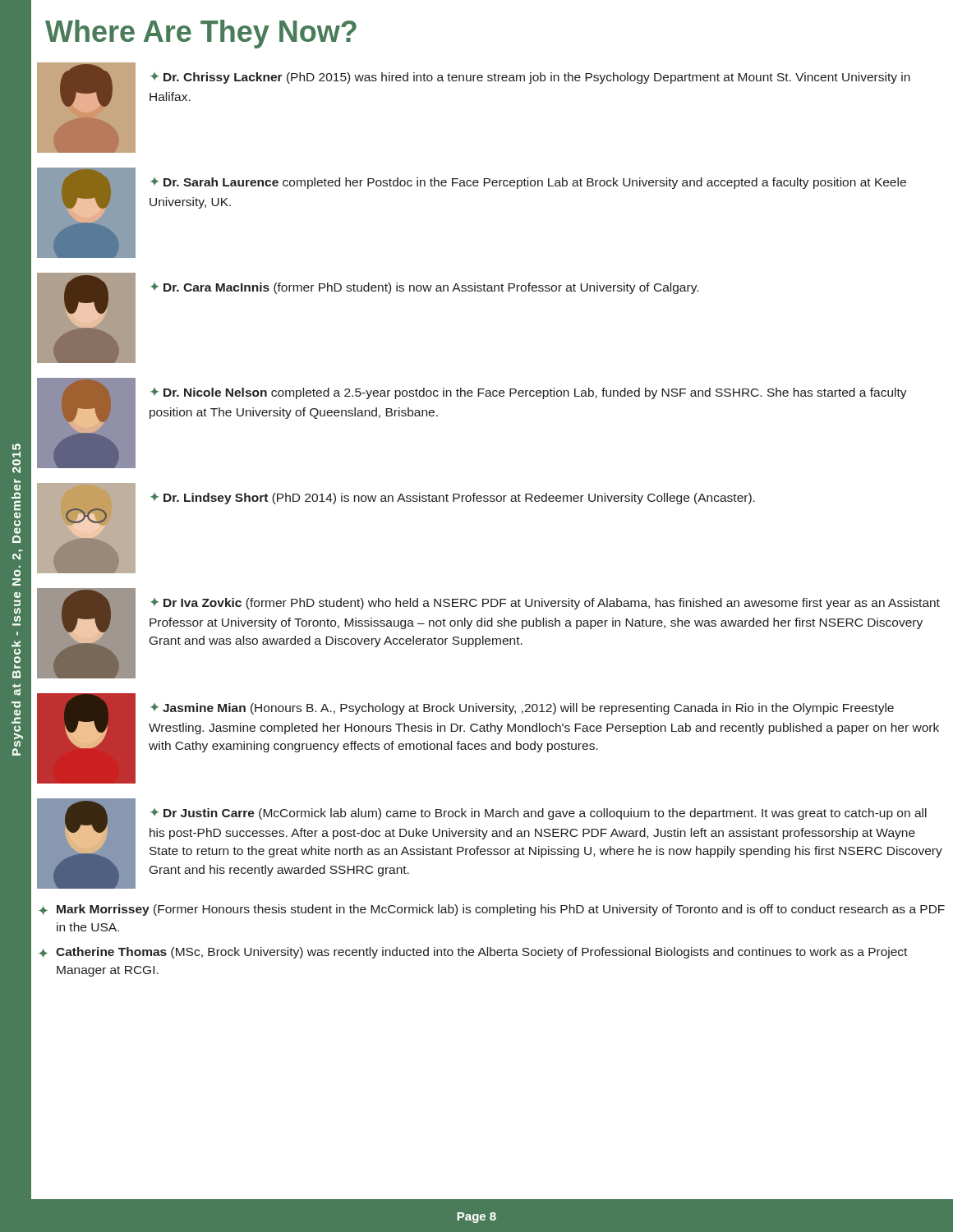The image size is (953, 1232).
Task: Point to the block beginning "✦ Catherine Thomas (MSc, Brock"
Action: click(495, 961)
